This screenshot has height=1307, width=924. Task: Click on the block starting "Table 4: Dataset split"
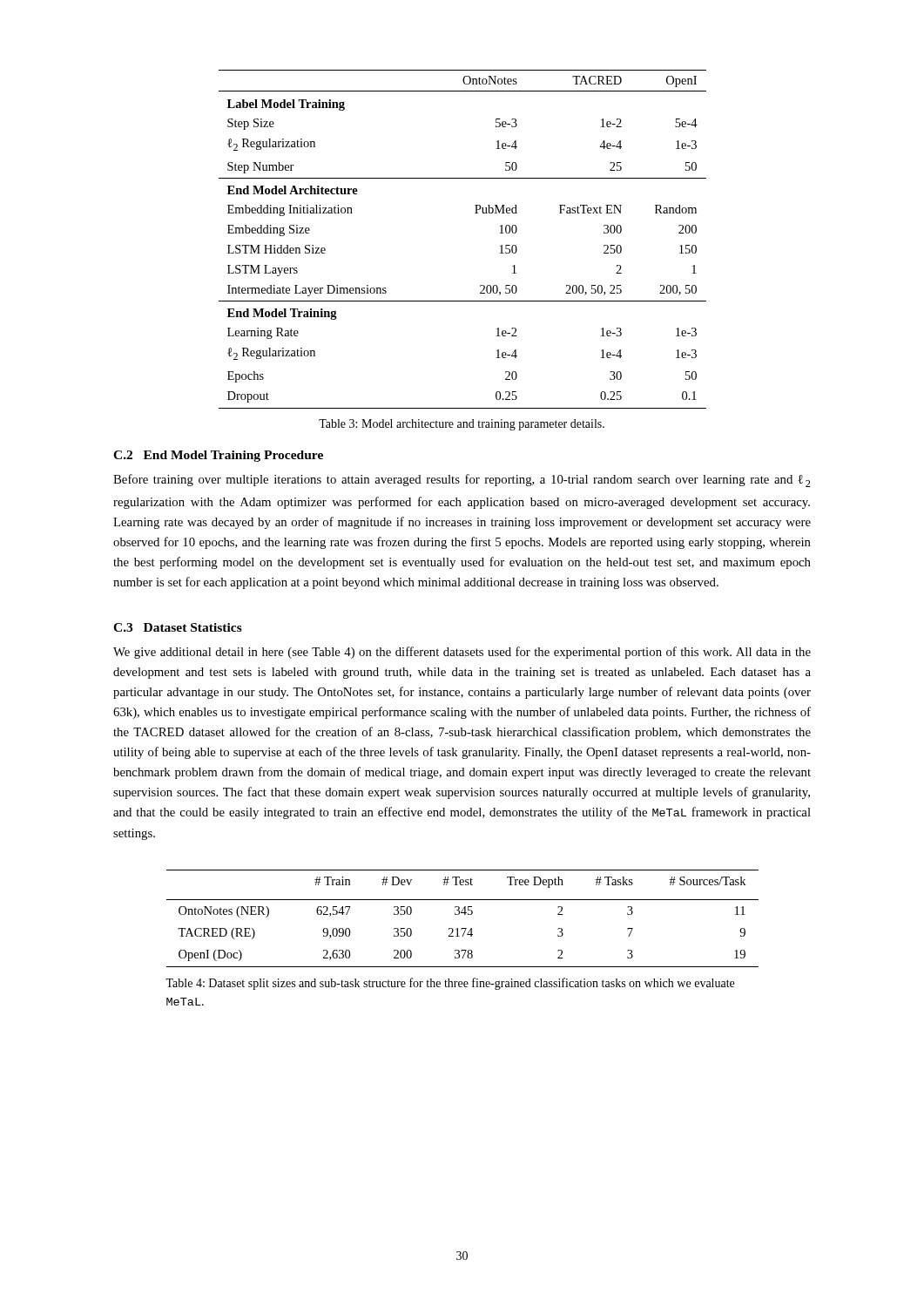coord(450,993)
